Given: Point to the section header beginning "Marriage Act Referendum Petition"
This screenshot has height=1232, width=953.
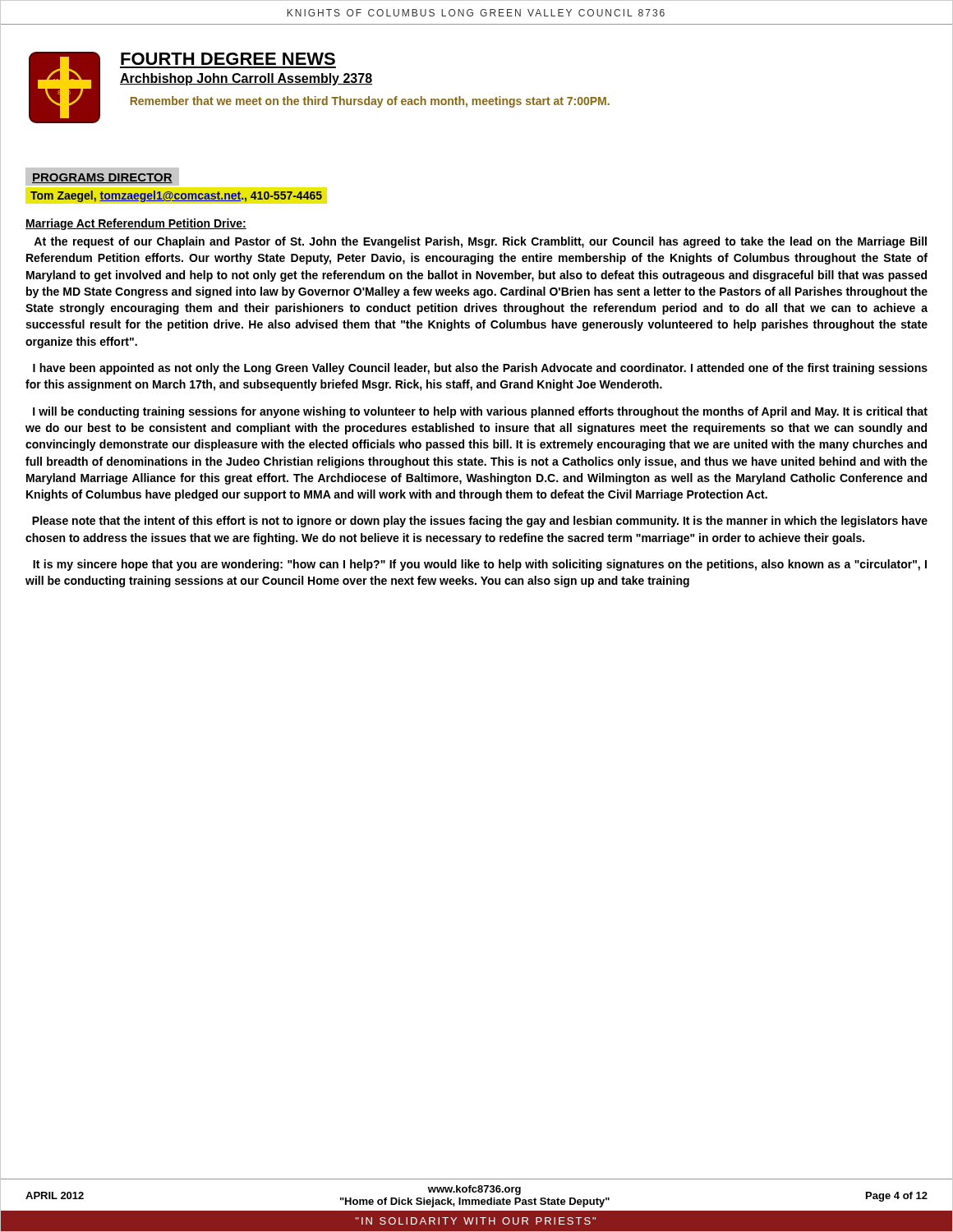Looking at the screenshot, I should [x=136, y=223].
